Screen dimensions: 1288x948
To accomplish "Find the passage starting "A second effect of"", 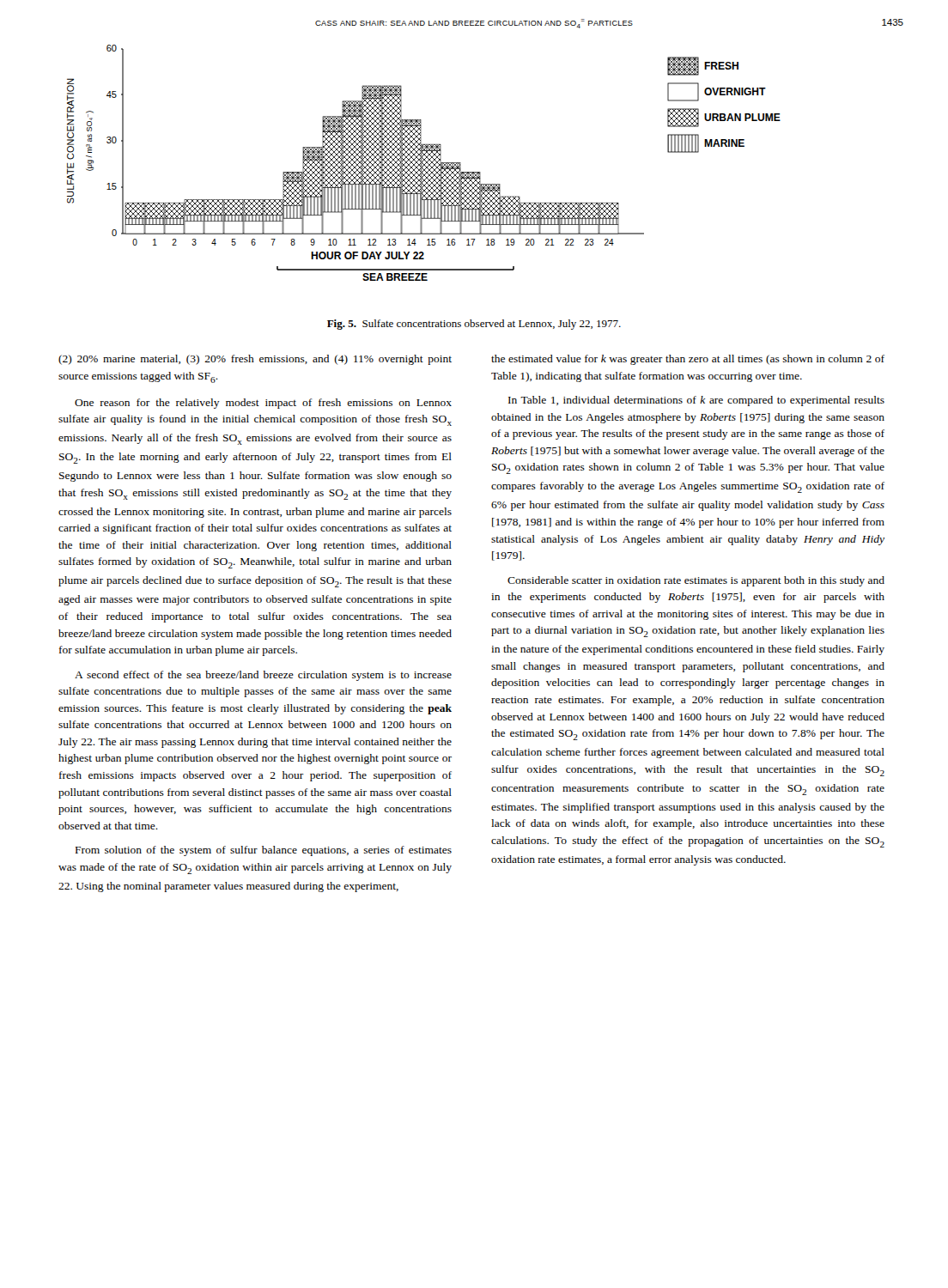I will click(255, 750).
